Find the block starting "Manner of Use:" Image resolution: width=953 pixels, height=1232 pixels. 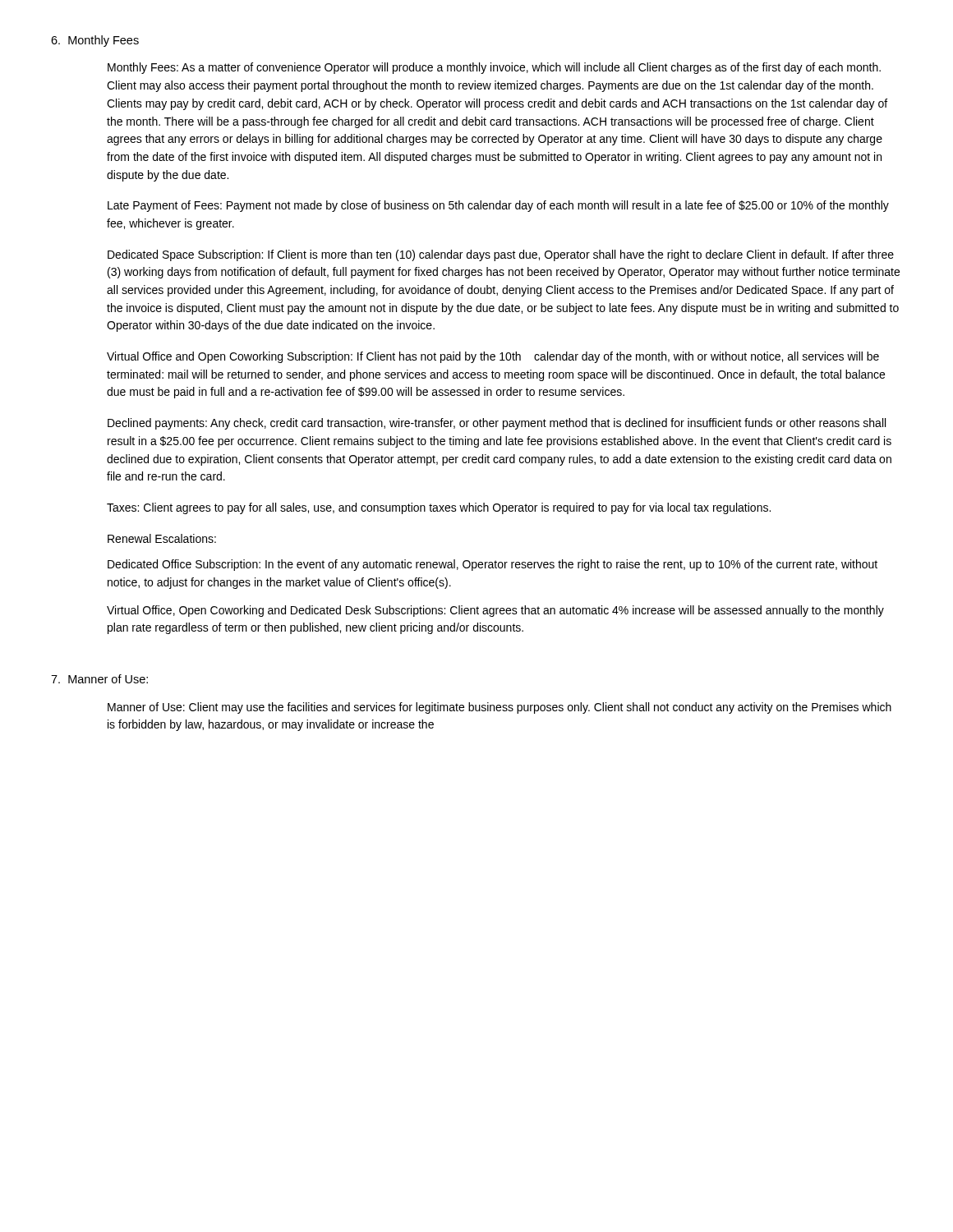coord(499,716)
